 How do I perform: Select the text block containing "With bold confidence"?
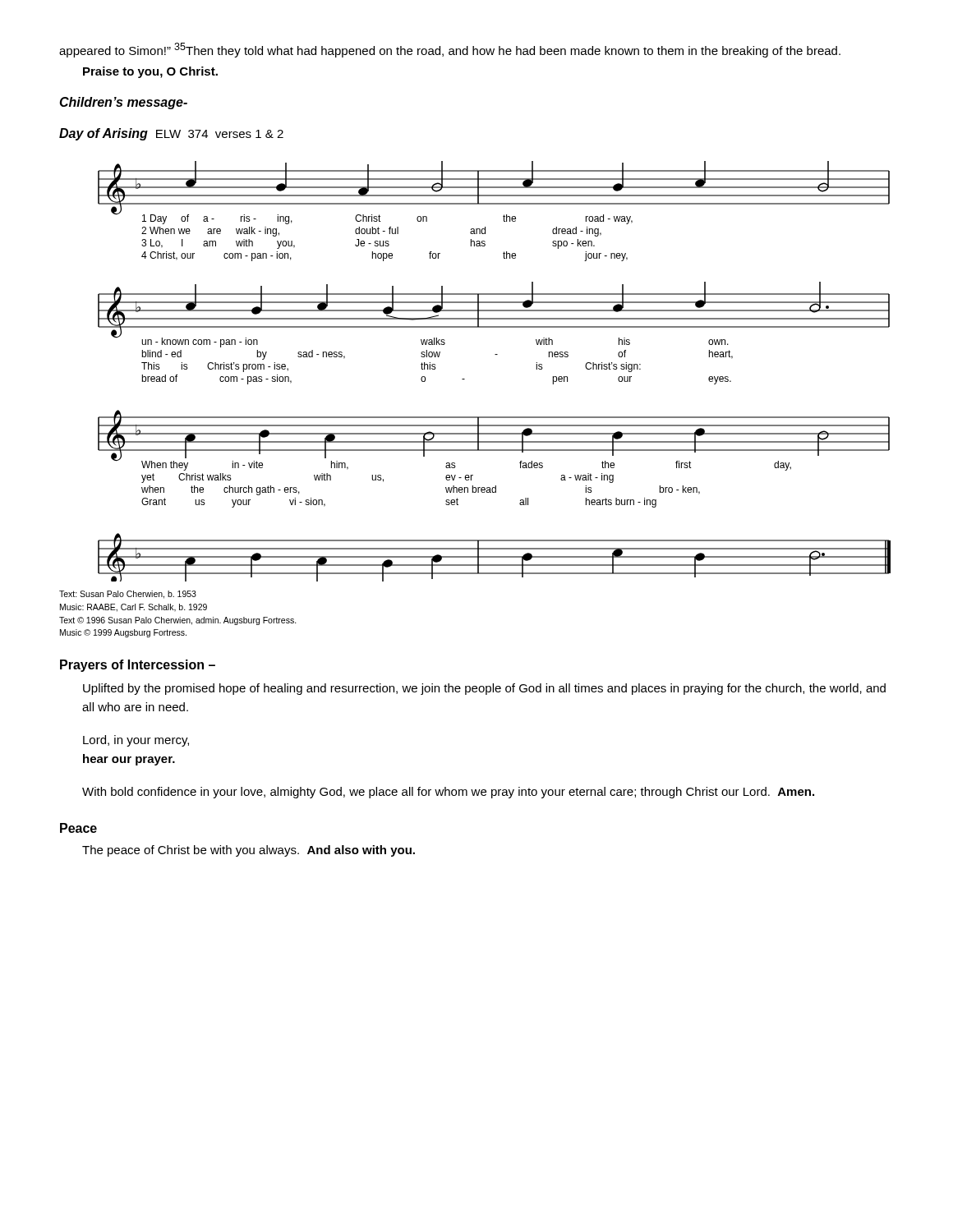(x=449, y=791)
